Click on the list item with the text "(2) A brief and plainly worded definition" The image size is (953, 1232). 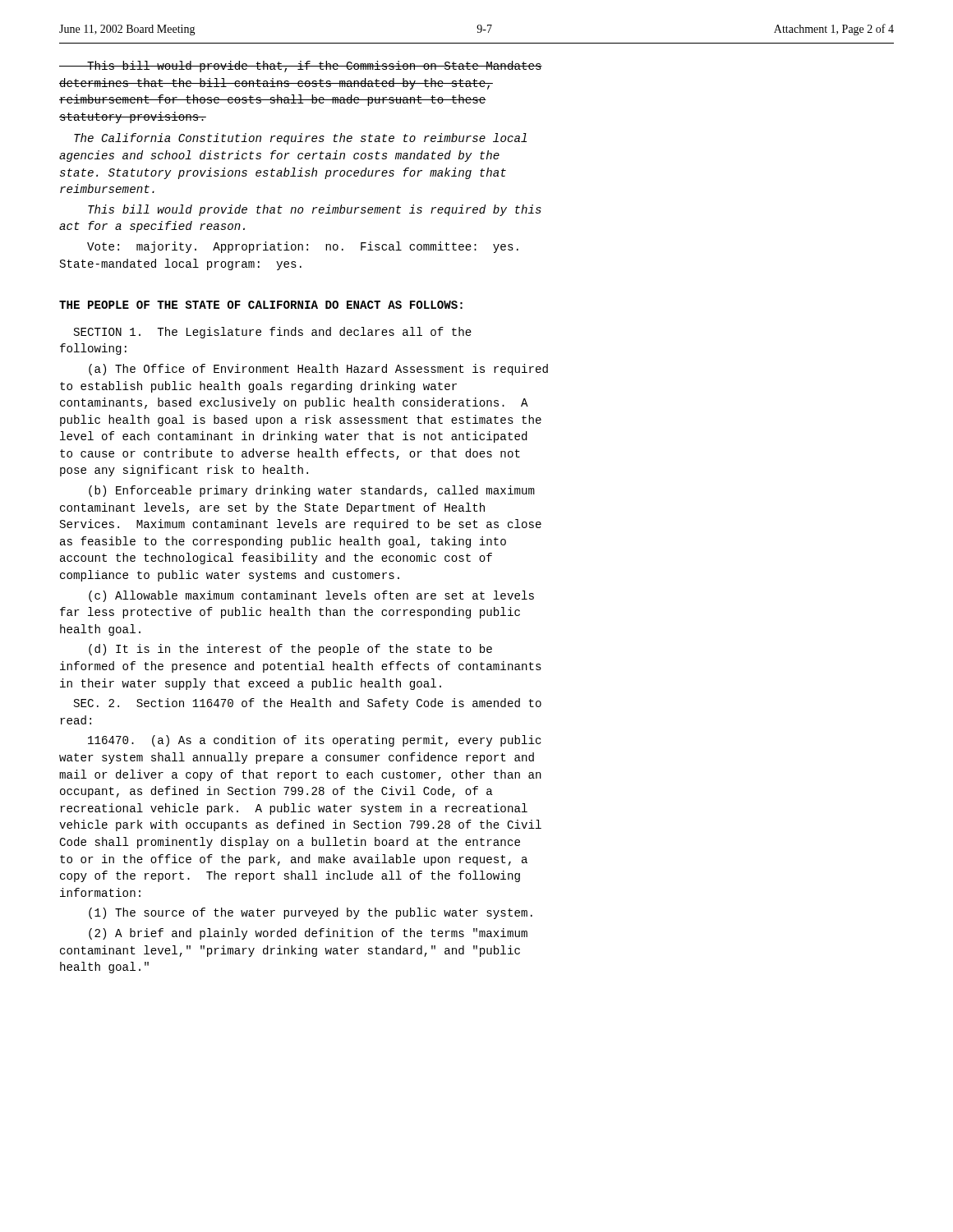click(x=293, y=951)
